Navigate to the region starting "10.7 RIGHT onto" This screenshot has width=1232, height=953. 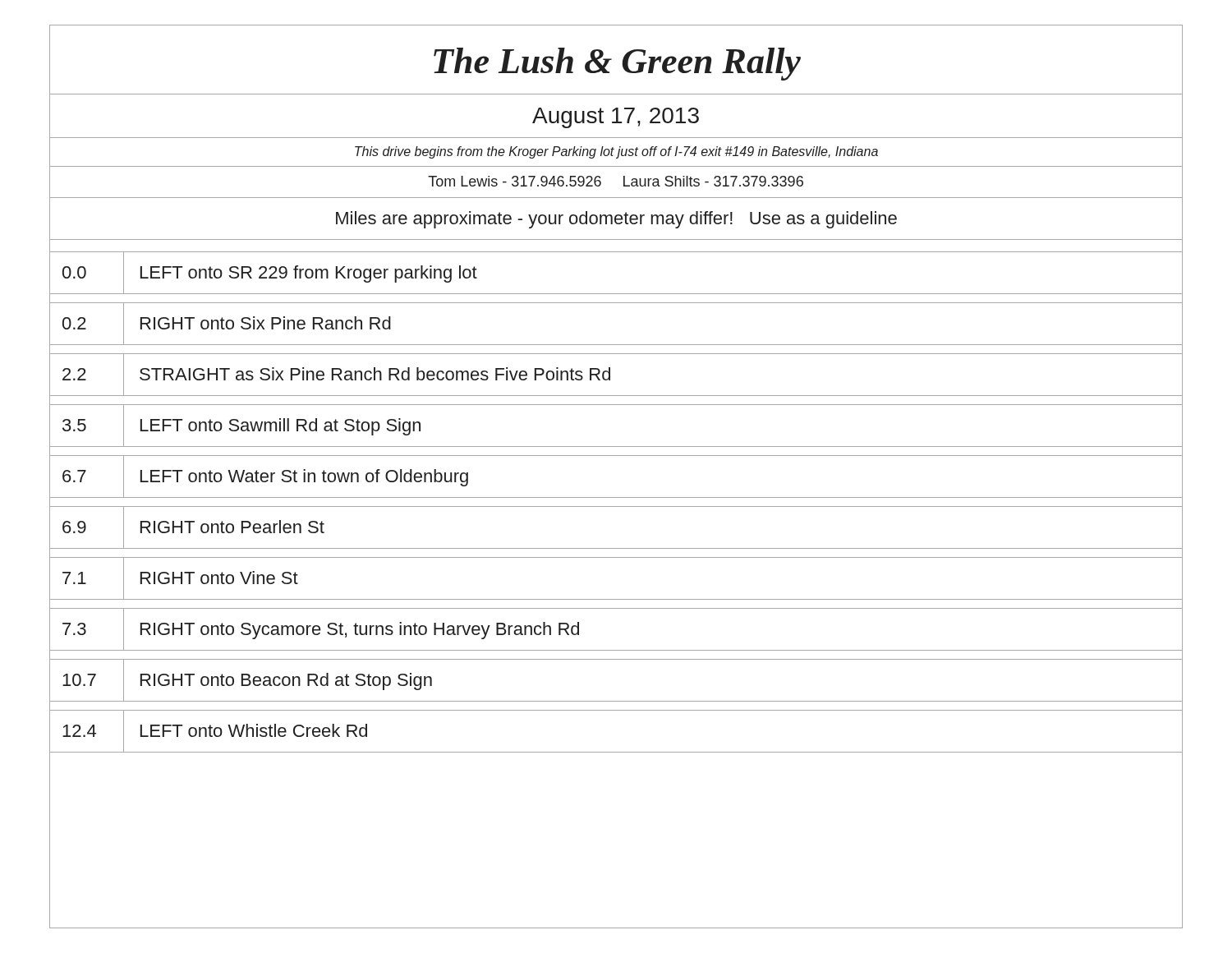pyautogui.click(x=616, y=680)
